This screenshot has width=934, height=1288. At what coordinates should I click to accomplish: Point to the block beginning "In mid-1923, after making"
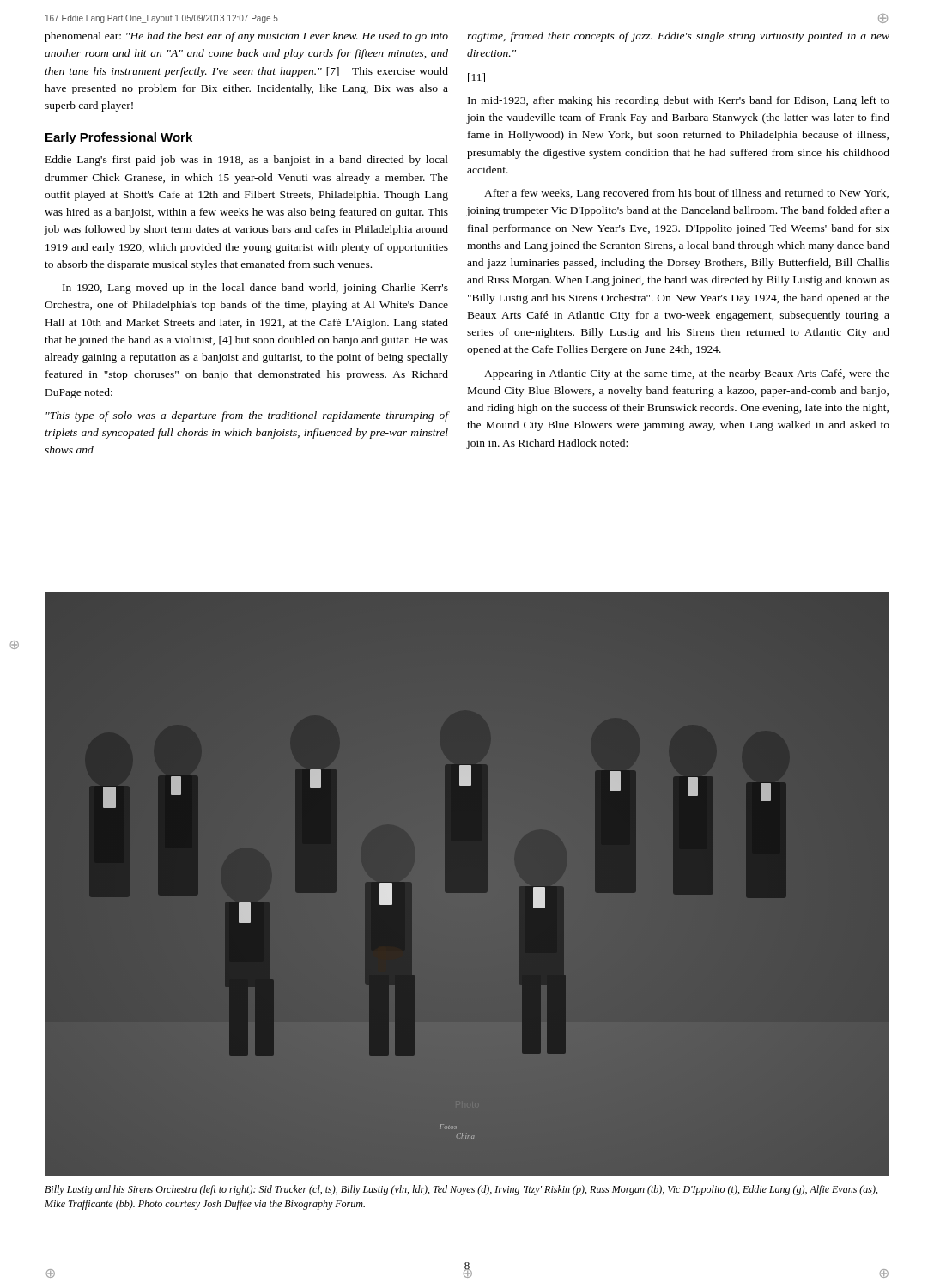pyautogui.click(x=678, y=135)
